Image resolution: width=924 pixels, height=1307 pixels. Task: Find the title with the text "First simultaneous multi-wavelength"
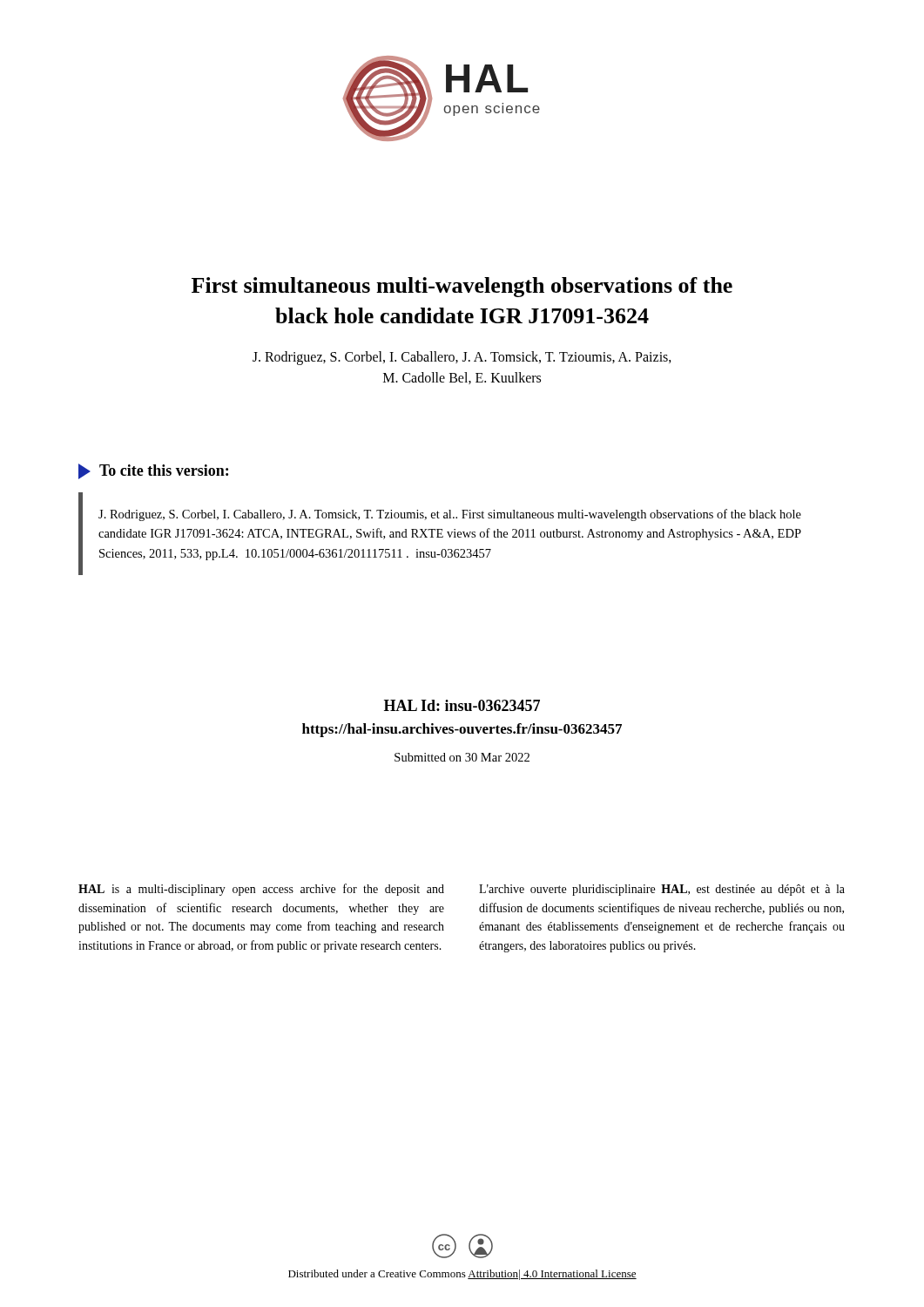pos(462,329)
